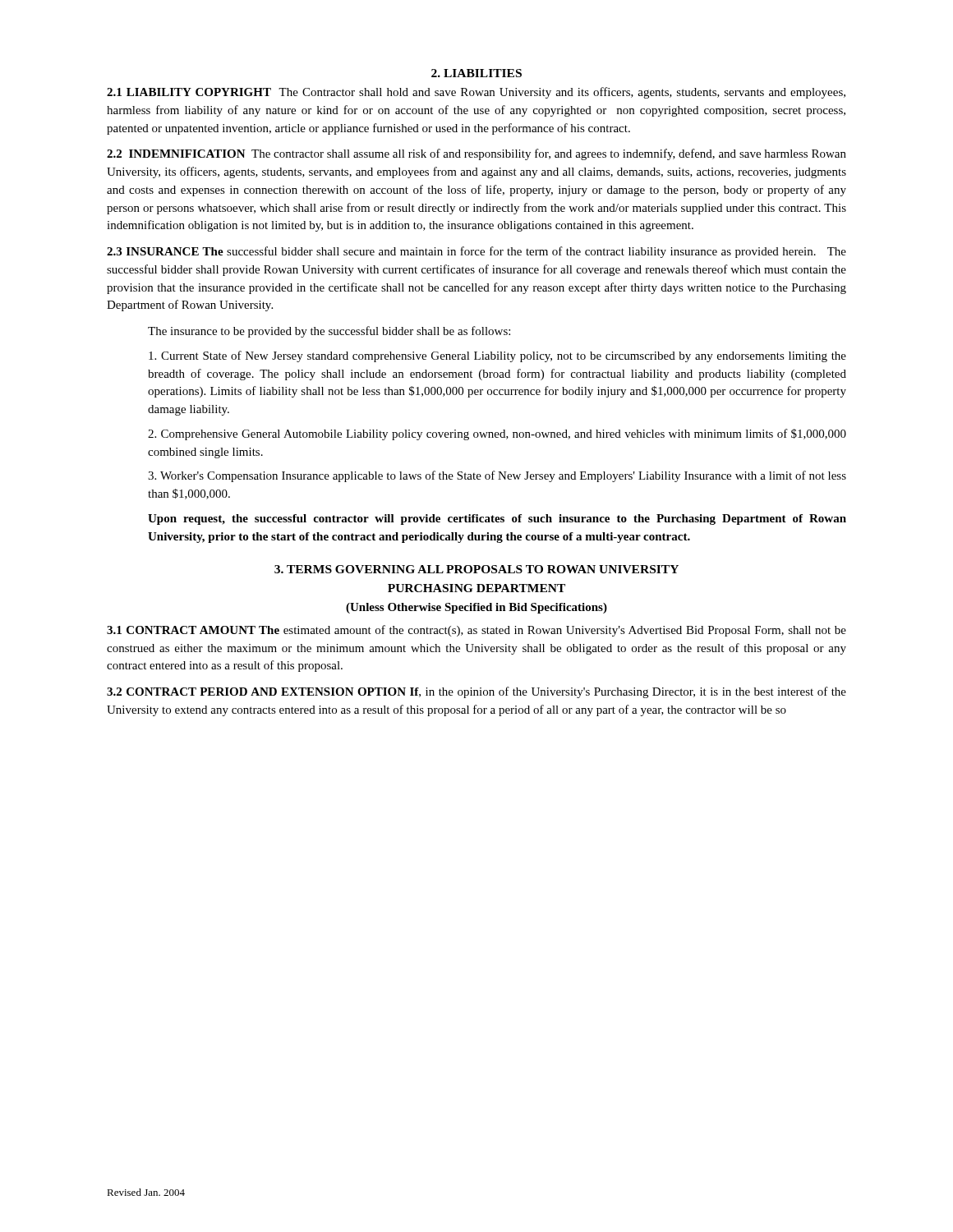The height and width of the screenshot is (1232, 953).
Task: Find the text block containing "3 INSURANCE The successful"
Action: coord(476,279)
